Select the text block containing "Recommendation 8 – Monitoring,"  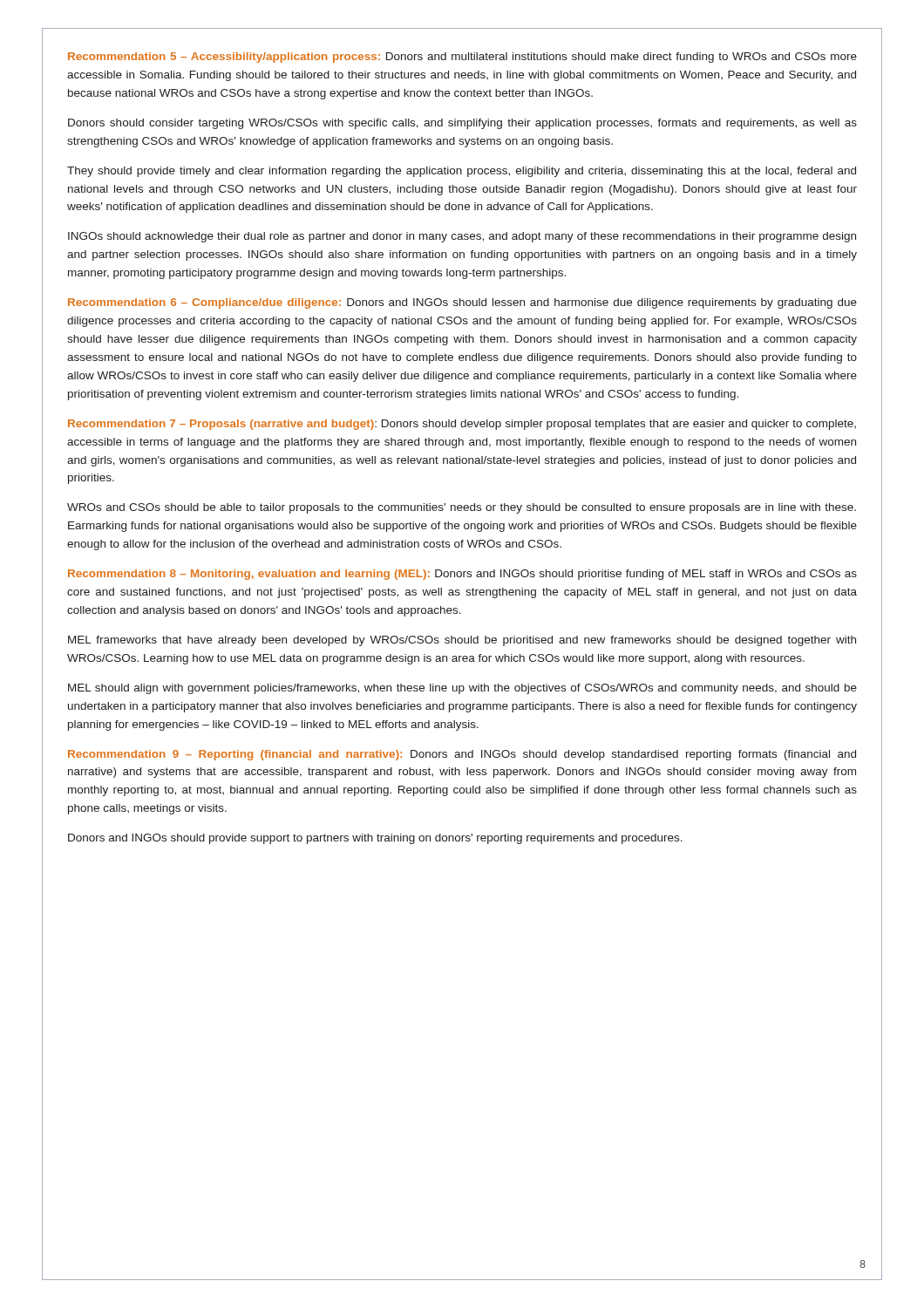pos(462,592)
